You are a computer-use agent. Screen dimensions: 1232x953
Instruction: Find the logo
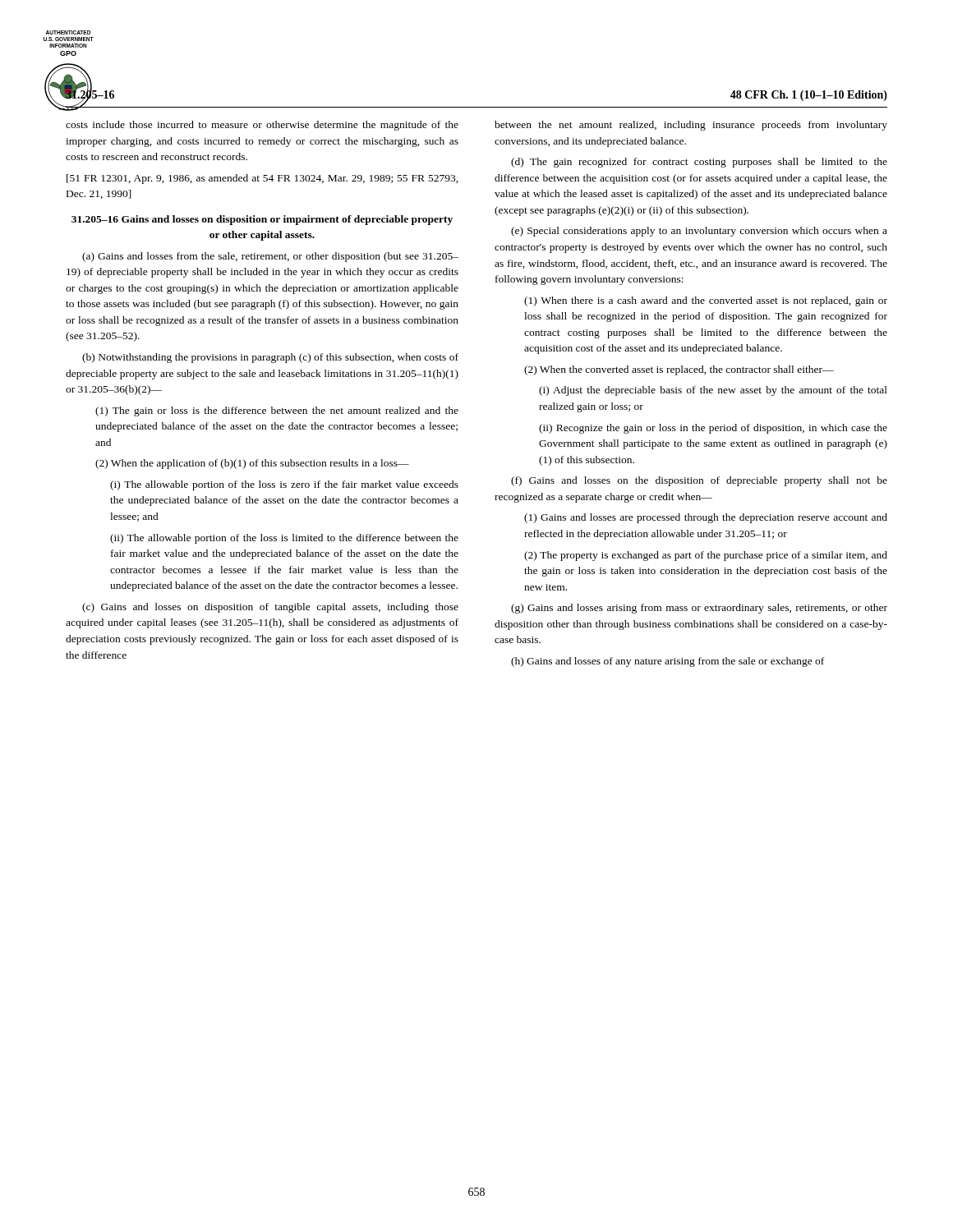[x=68, y=70]
